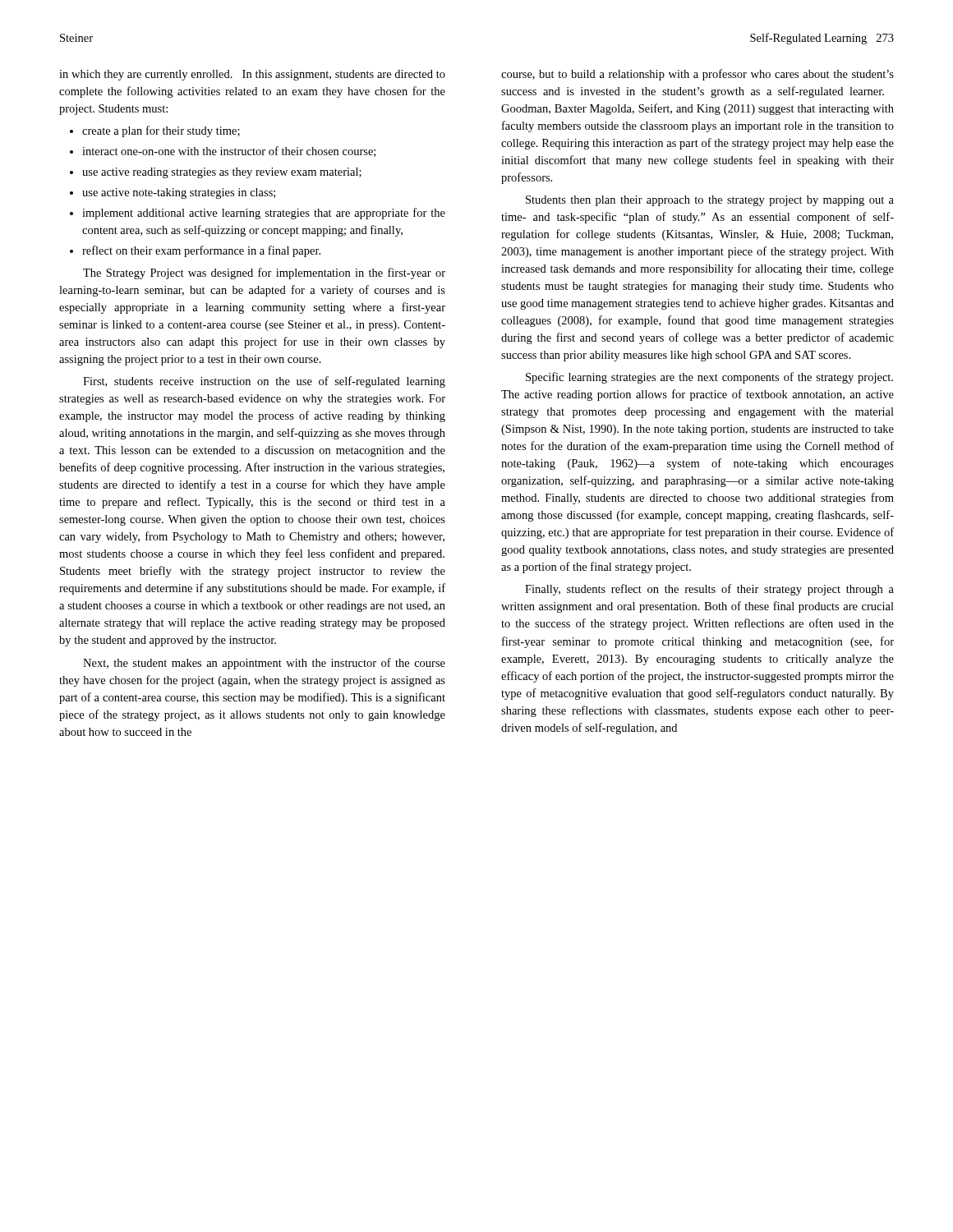The width and height of the screenshot is (953, 1232).
Task: Select the list item that says "interact one-on-one with the instructor of"
Action: tap(264, 152)
